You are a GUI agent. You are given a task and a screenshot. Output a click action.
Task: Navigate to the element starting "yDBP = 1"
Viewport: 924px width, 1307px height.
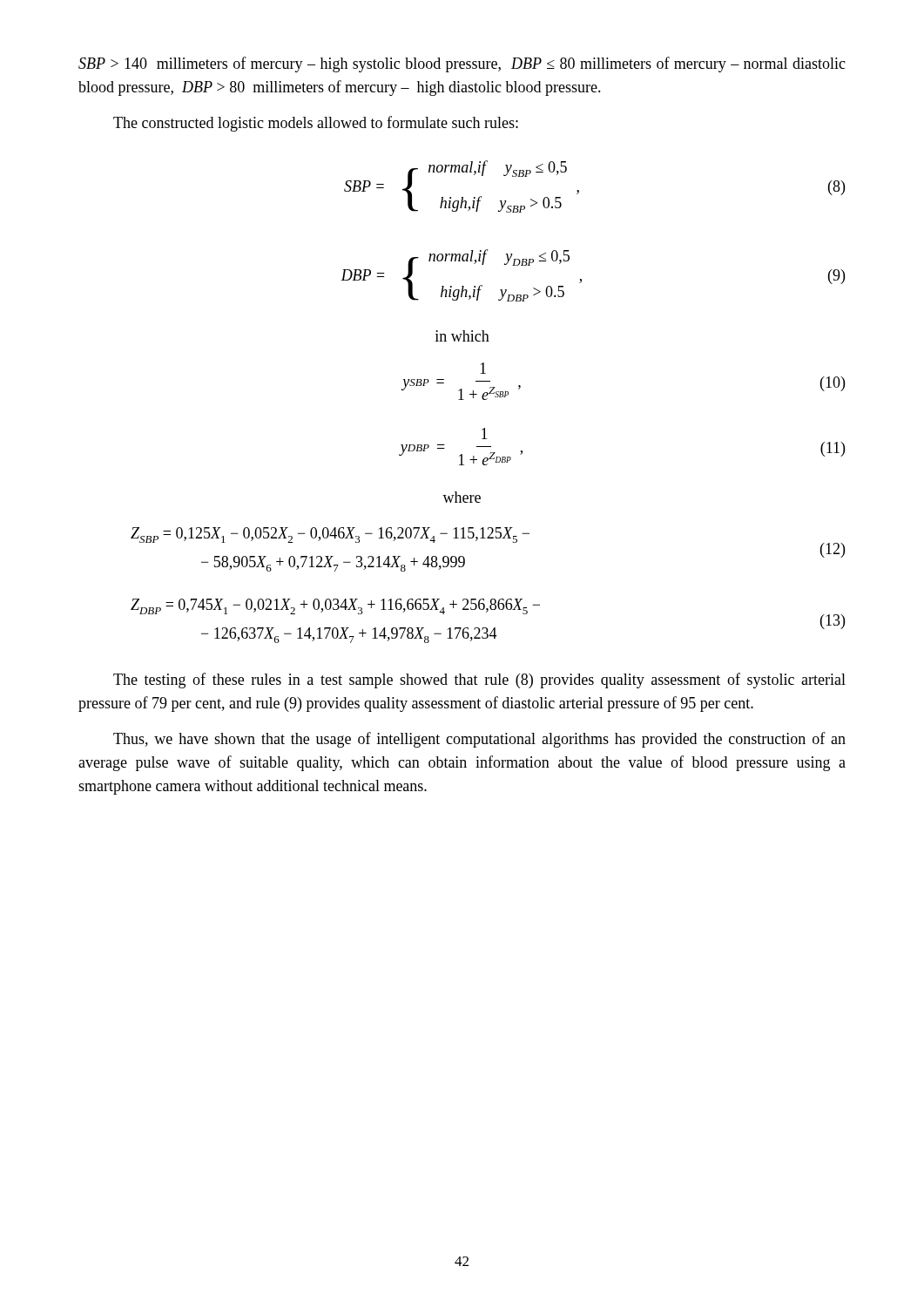(462, 448)
